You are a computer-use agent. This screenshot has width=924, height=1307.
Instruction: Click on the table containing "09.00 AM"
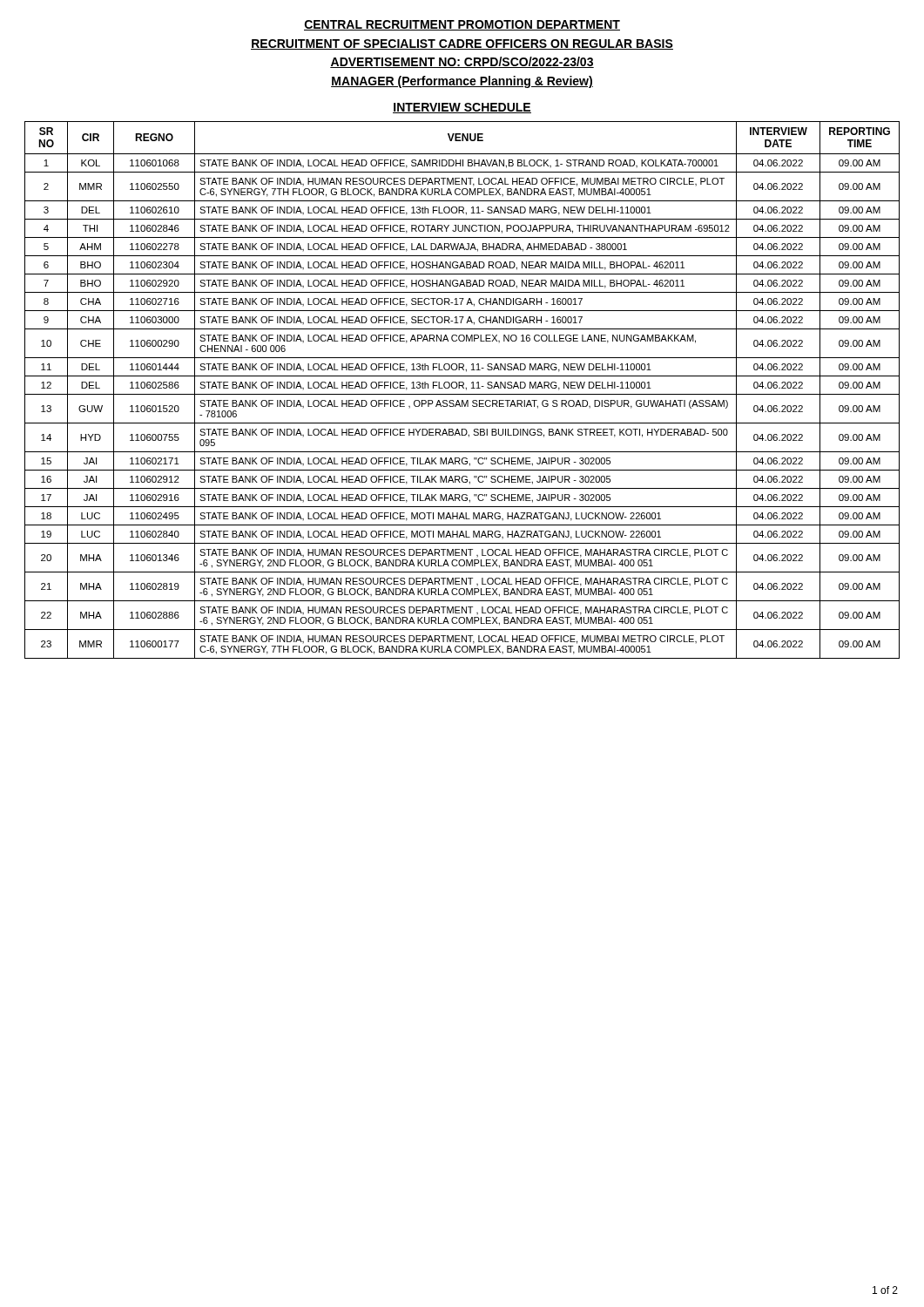click(x=462, y=390)
